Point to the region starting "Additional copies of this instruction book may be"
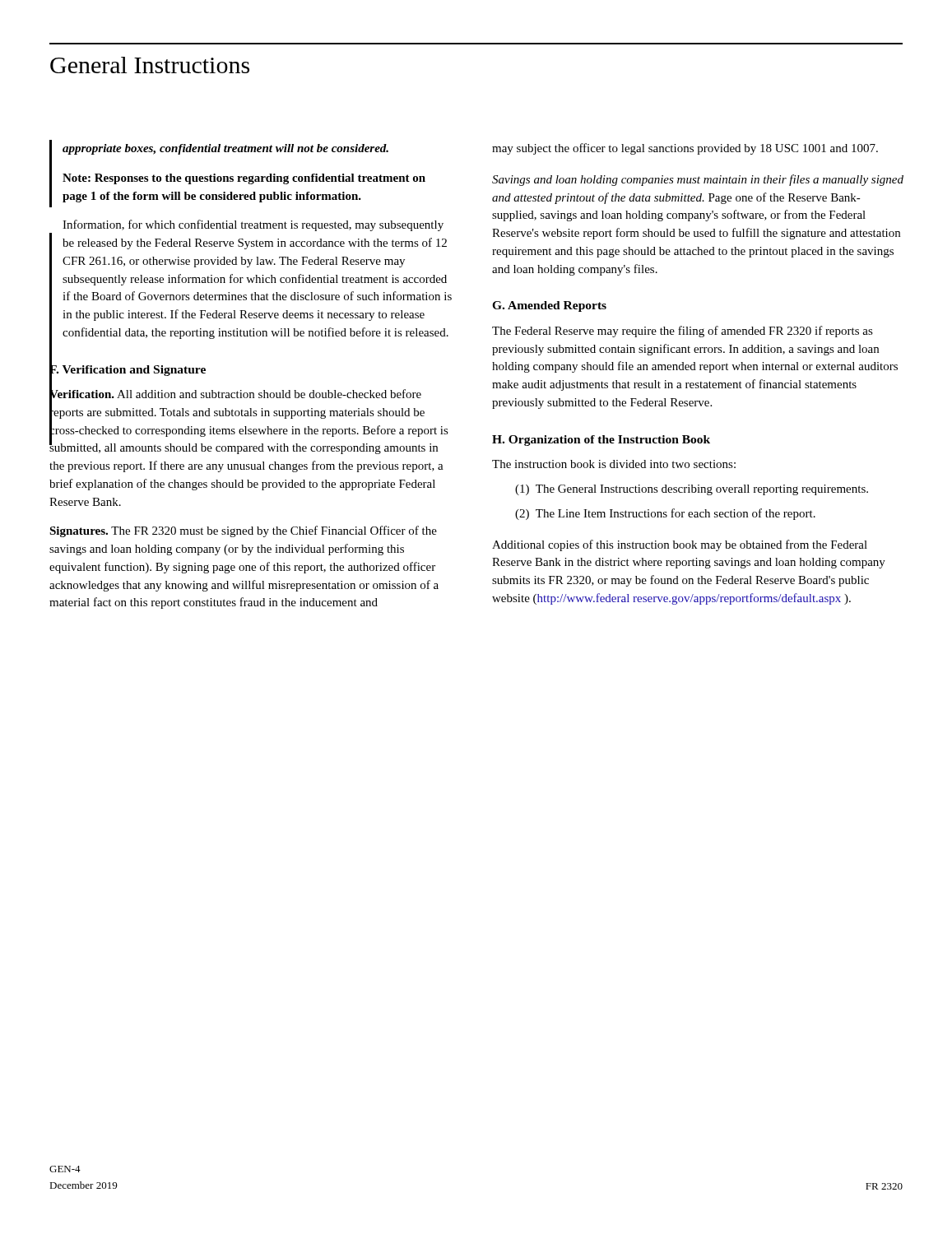 [x=698, y=572]
